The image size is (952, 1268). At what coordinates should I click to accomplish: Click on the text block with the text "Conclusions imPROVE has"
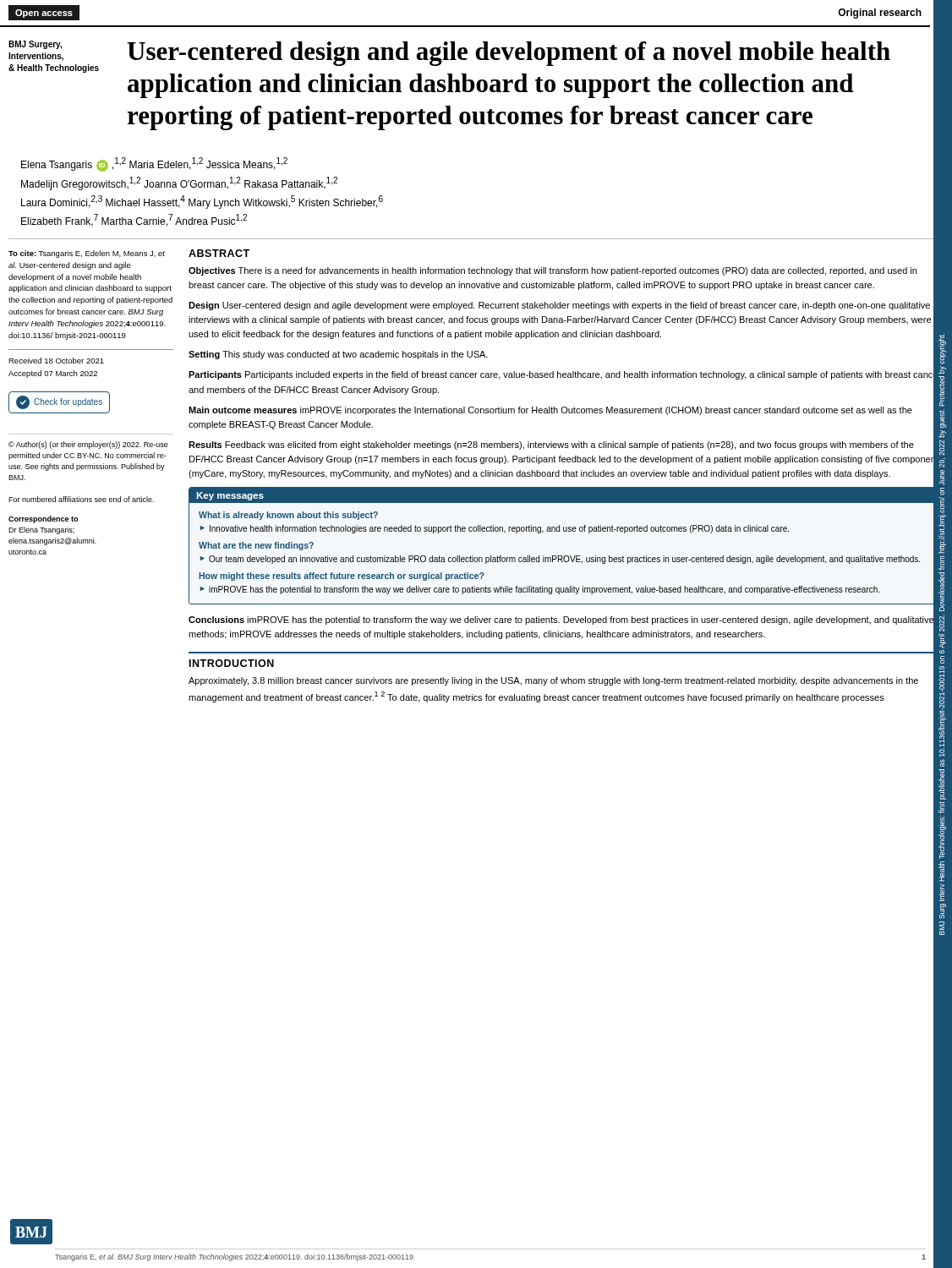pos(561,627)
